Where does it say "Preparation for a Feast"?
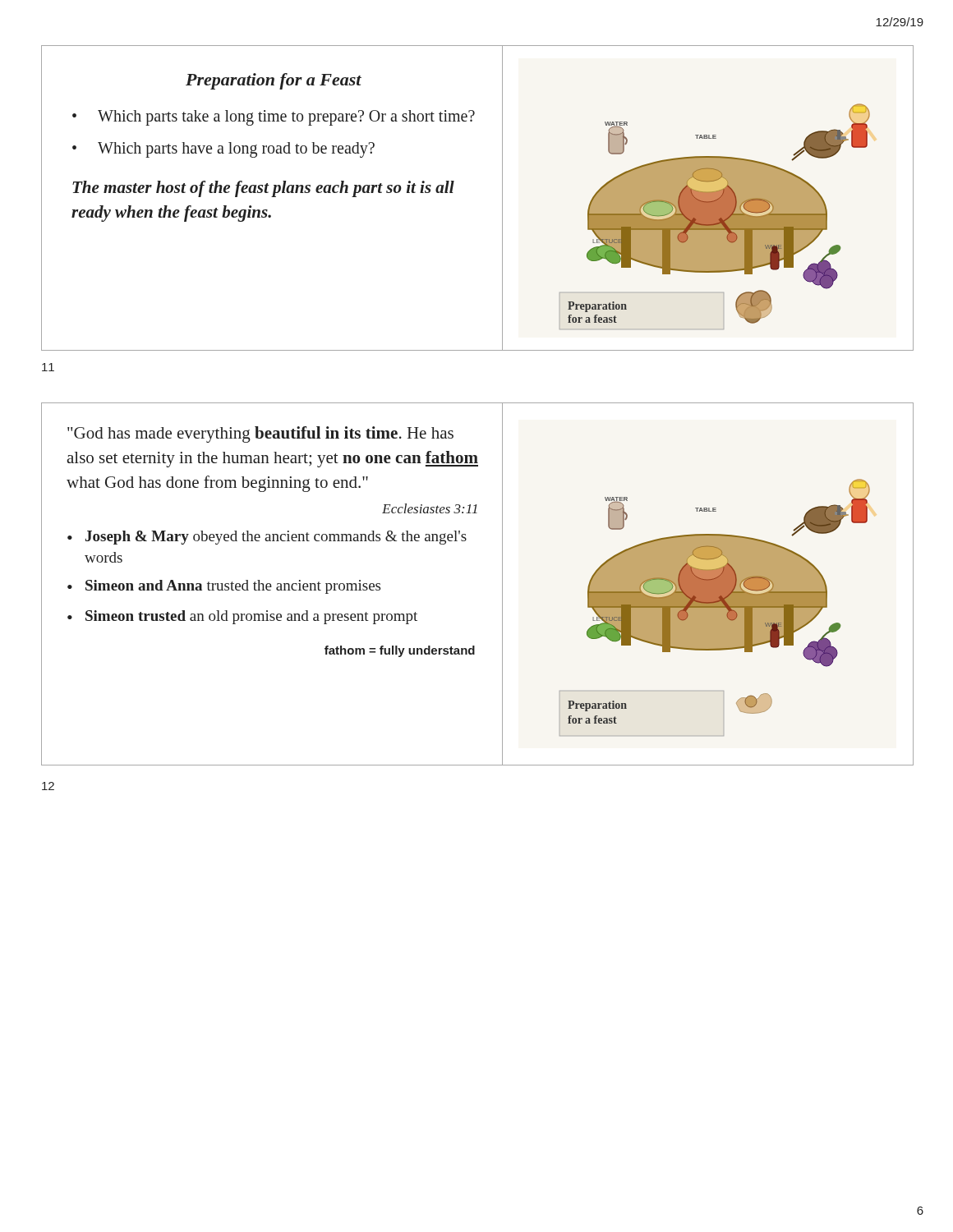 (x=273, y=79)
